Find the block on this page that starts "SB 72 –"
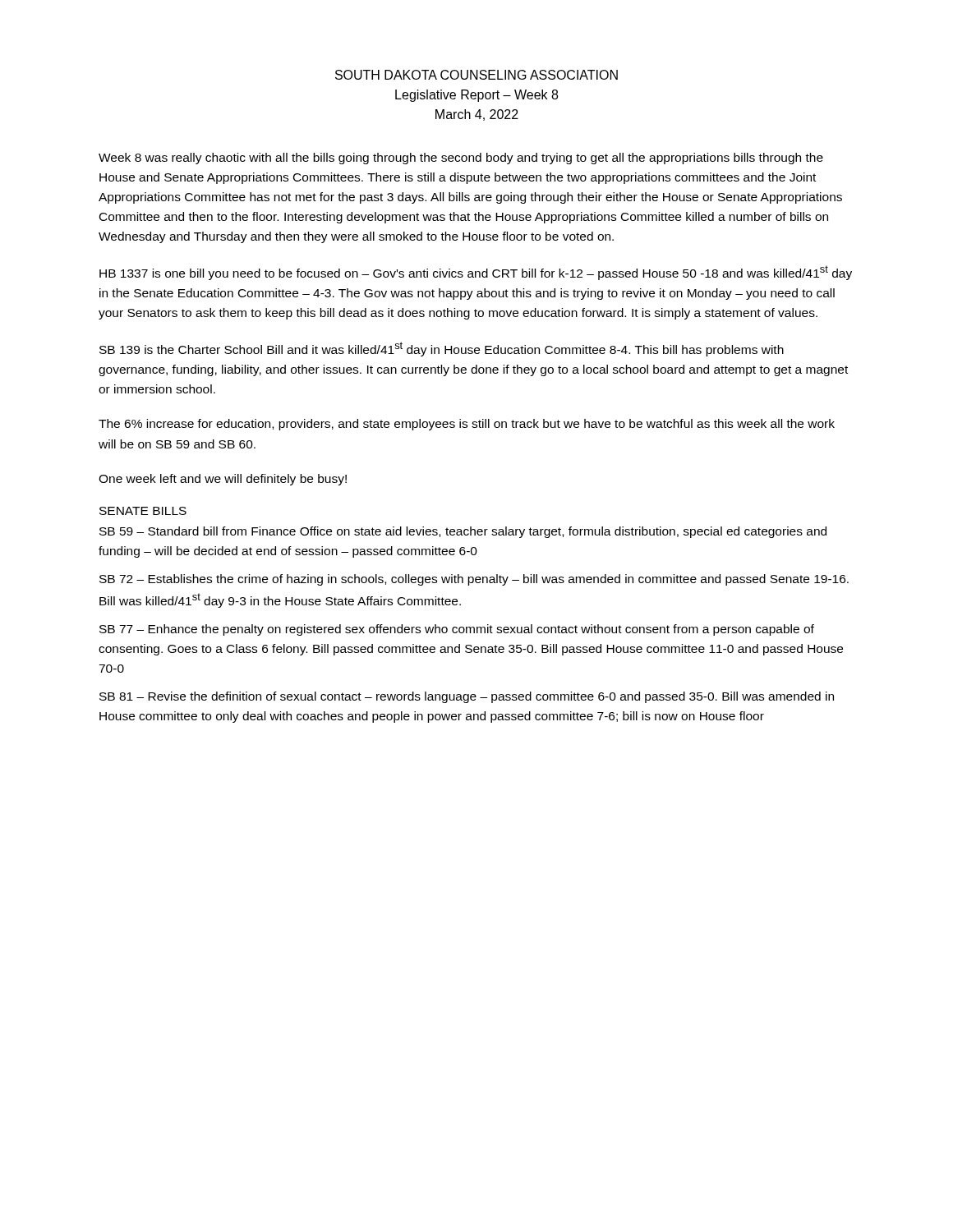 474,589
